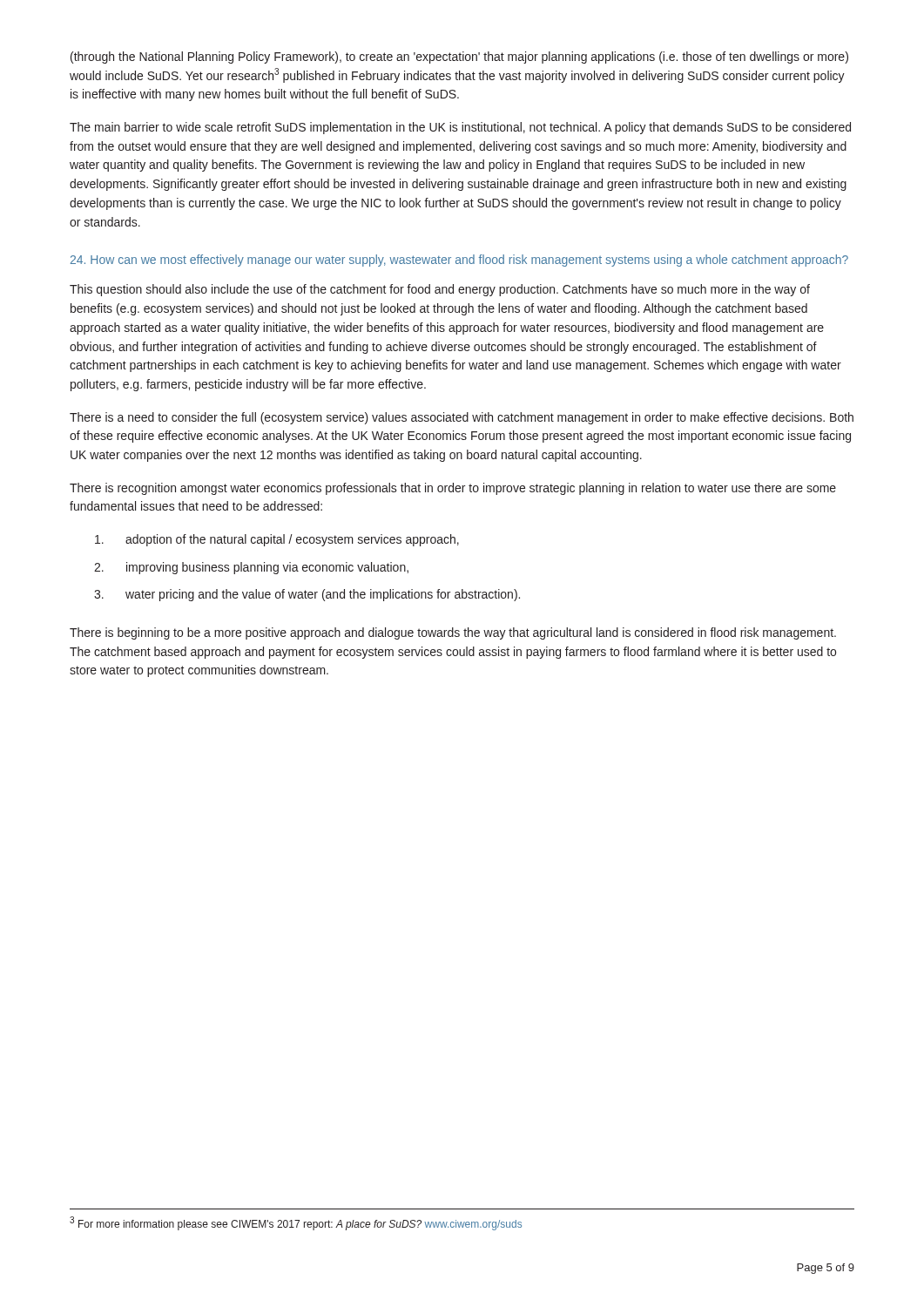Select the text block that reads "This question should also include the use of"
The image size is (924, 1307).
(462, 338)
